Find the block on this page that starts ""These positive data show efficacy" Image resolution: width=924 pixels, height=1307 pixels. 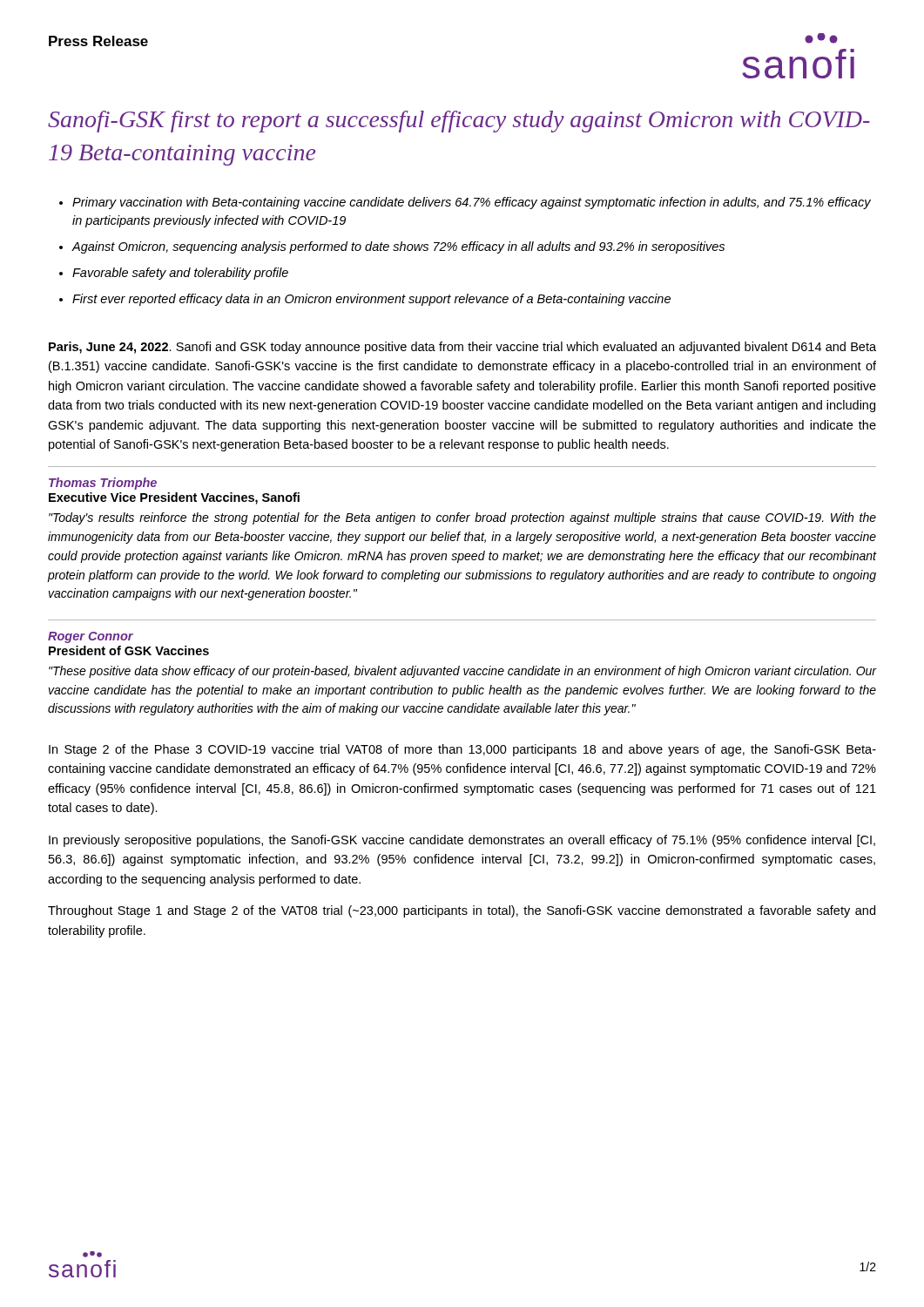point(462,690)
